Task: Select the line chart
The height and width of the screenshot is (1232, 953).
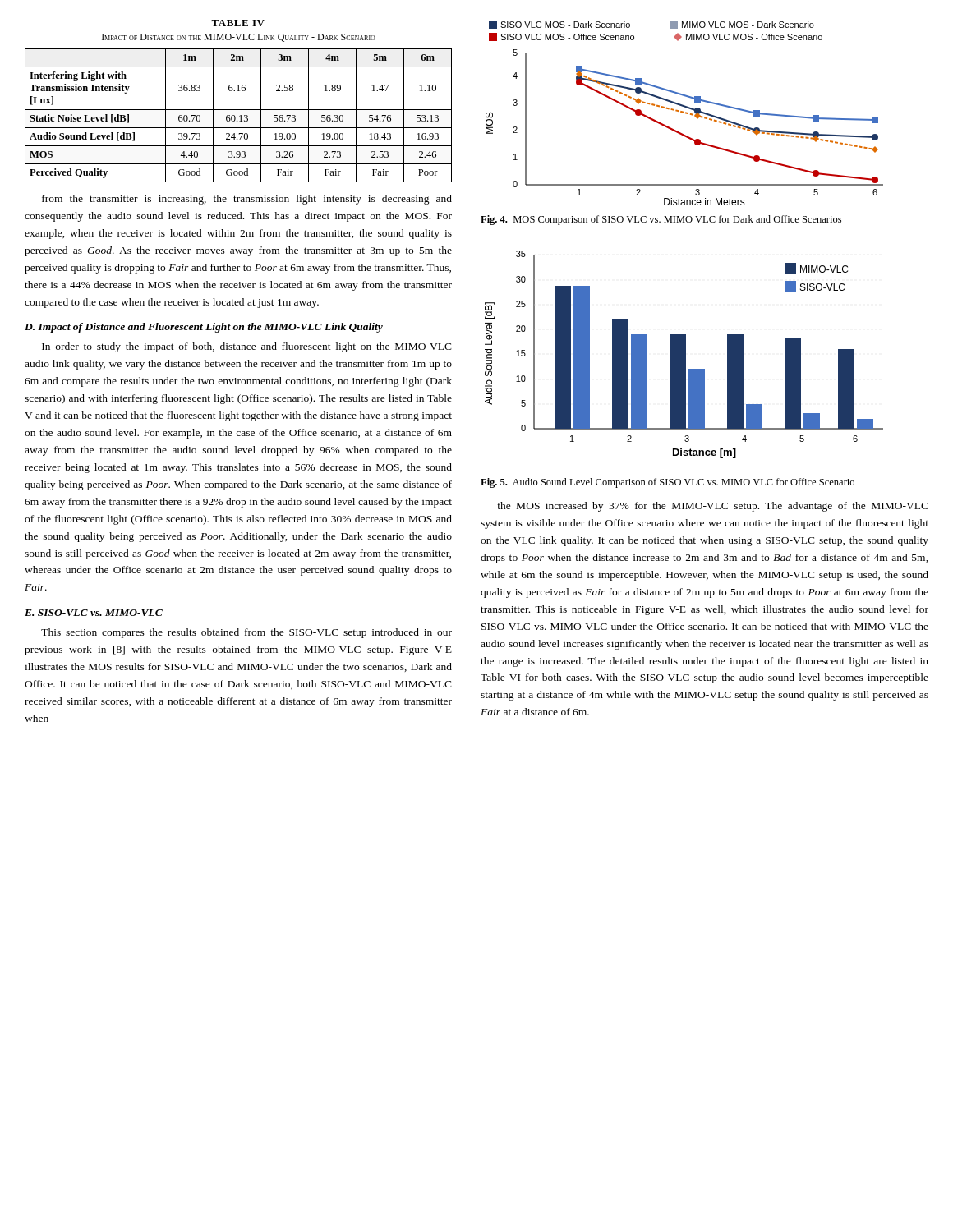Action: [704, 112]
